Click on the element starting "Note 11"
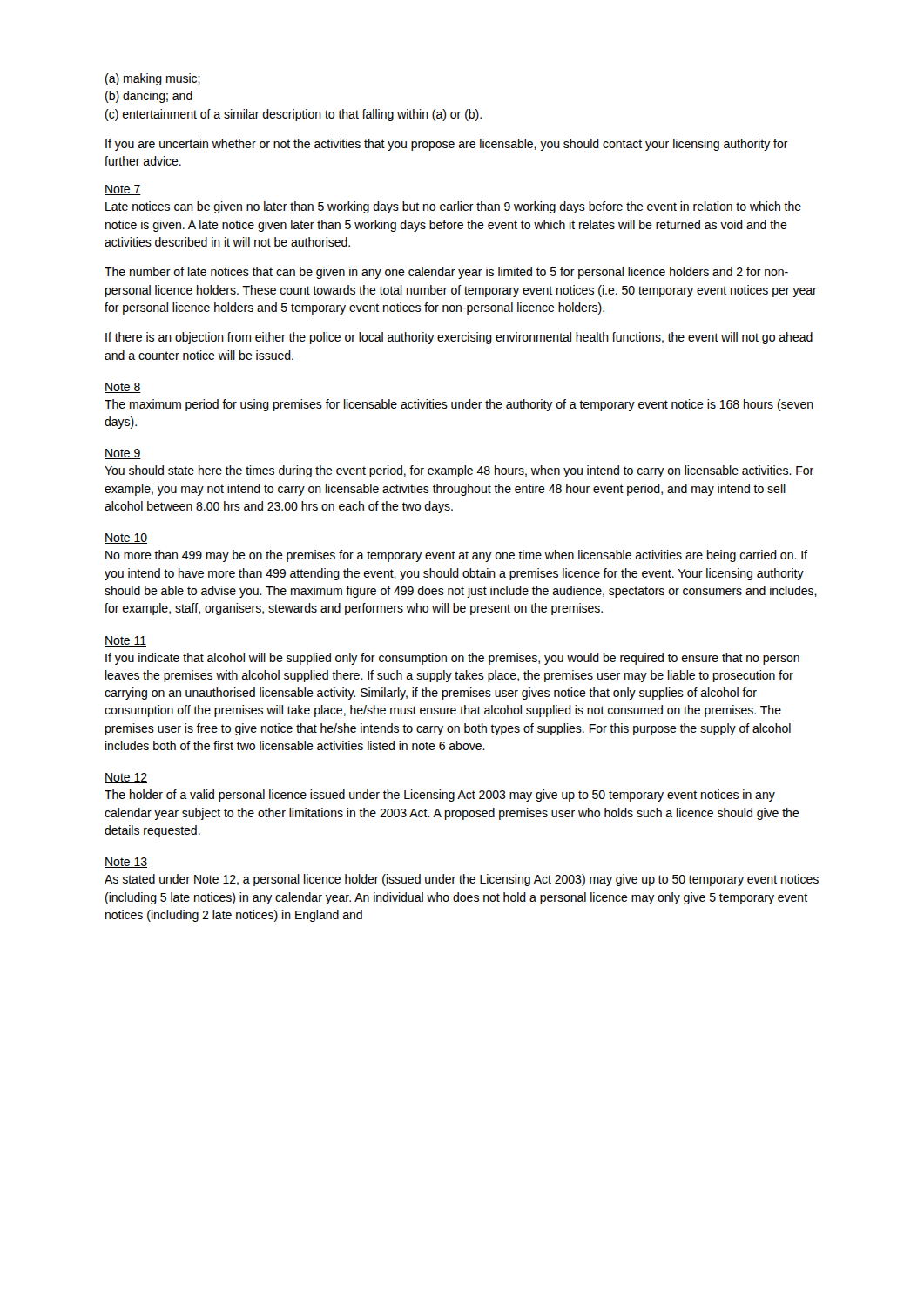This screenshot has width=924, height=1307. click(x=125, y=641)
